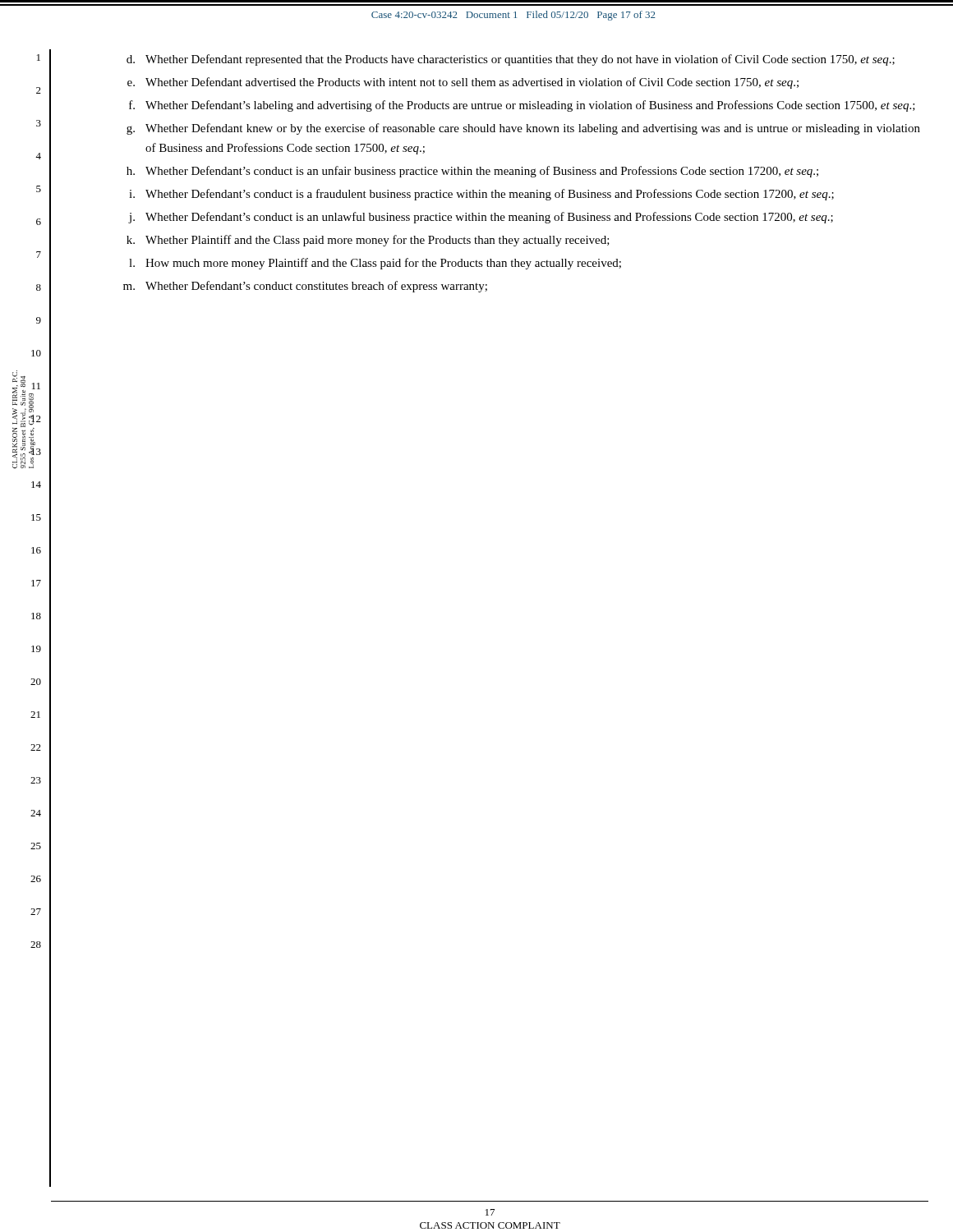The image size is (953, 1232).
Task: Click on the list item that reads "d. Whether Defendant represented that the Products have"
Action: (x=497, y=59)
